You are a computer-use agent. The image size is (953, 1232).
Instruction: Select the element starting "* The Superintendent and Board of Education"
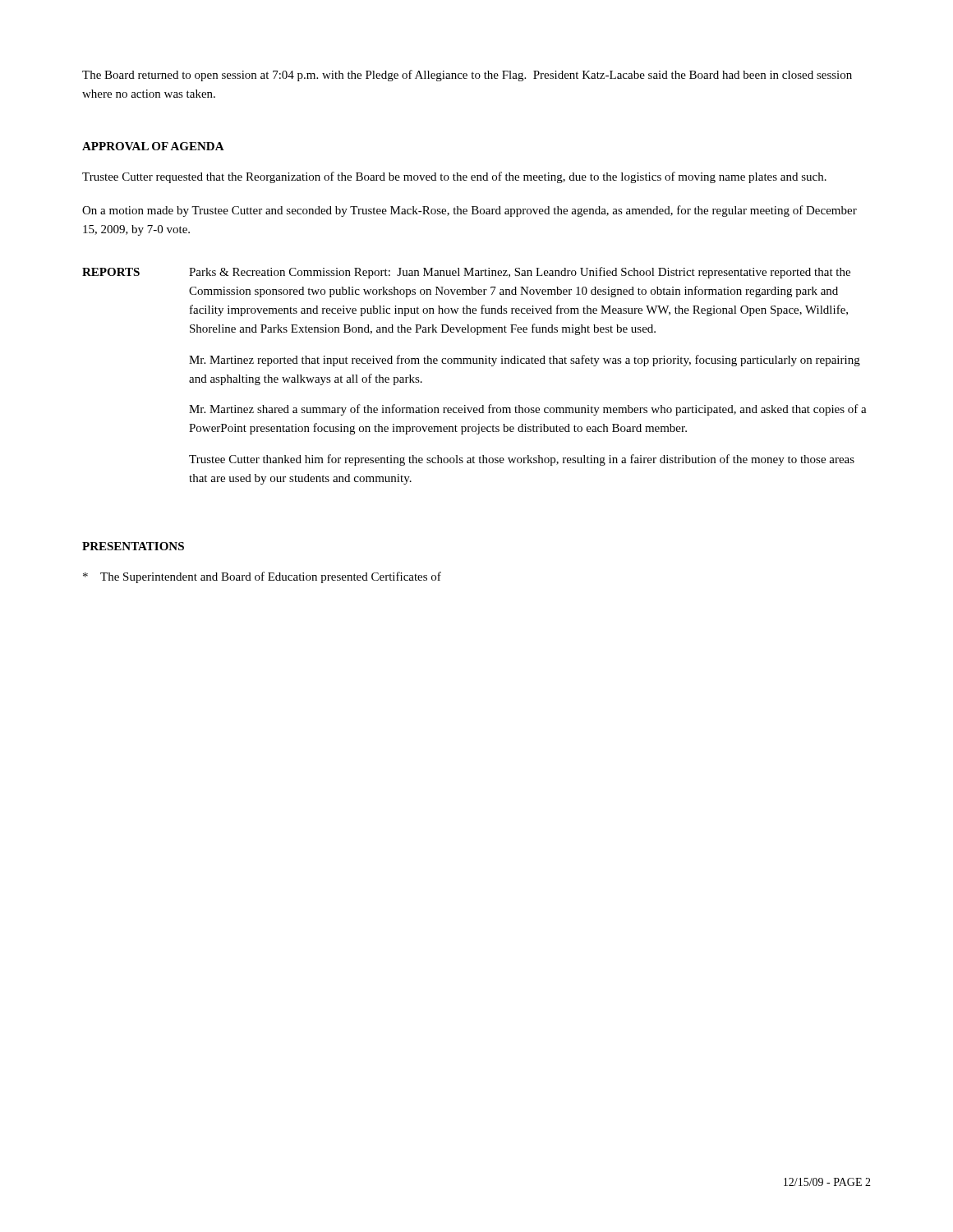coord(262,577)
